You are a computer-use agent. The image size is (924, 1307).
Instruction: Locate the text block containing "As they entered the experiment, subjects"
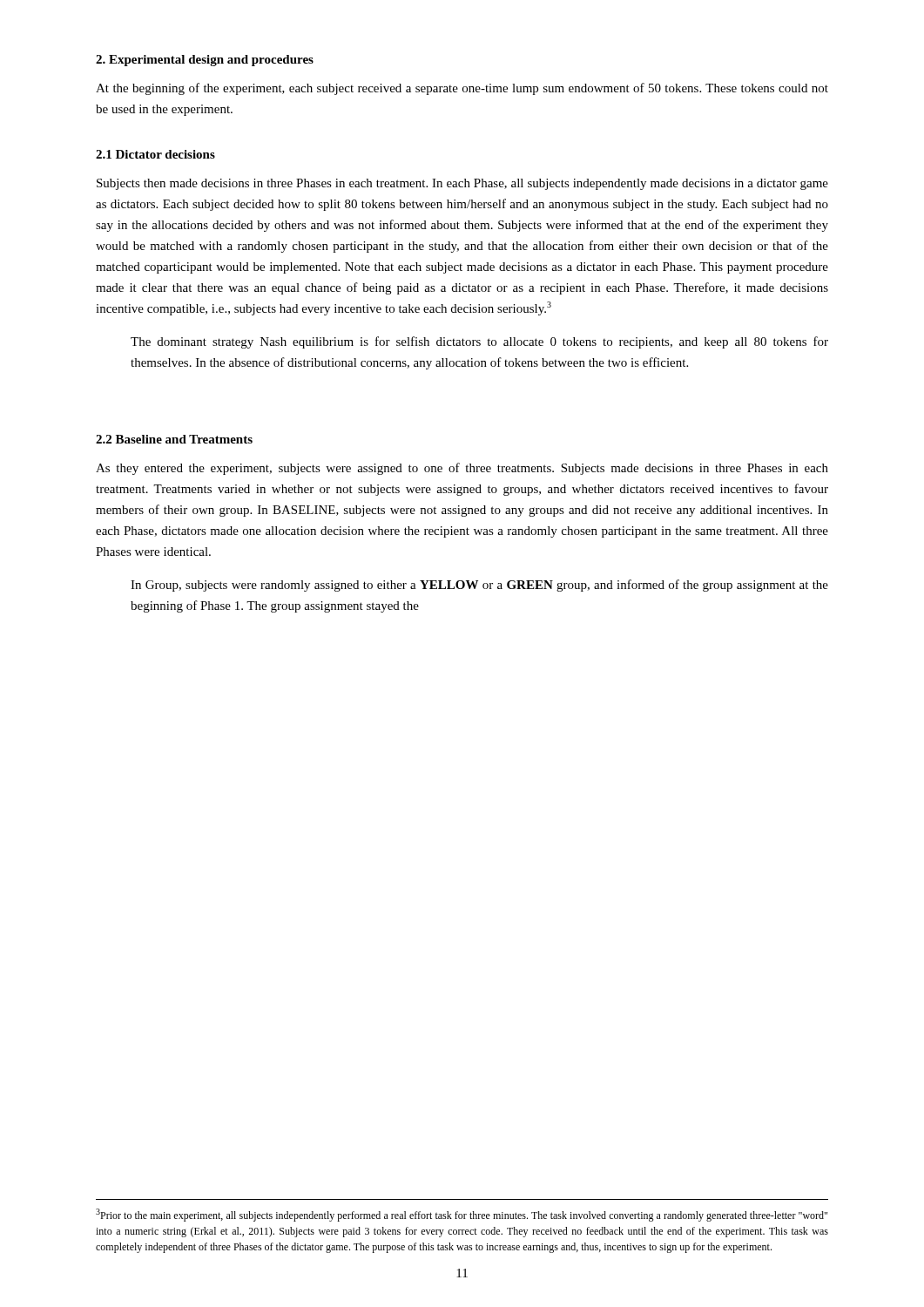462,510
